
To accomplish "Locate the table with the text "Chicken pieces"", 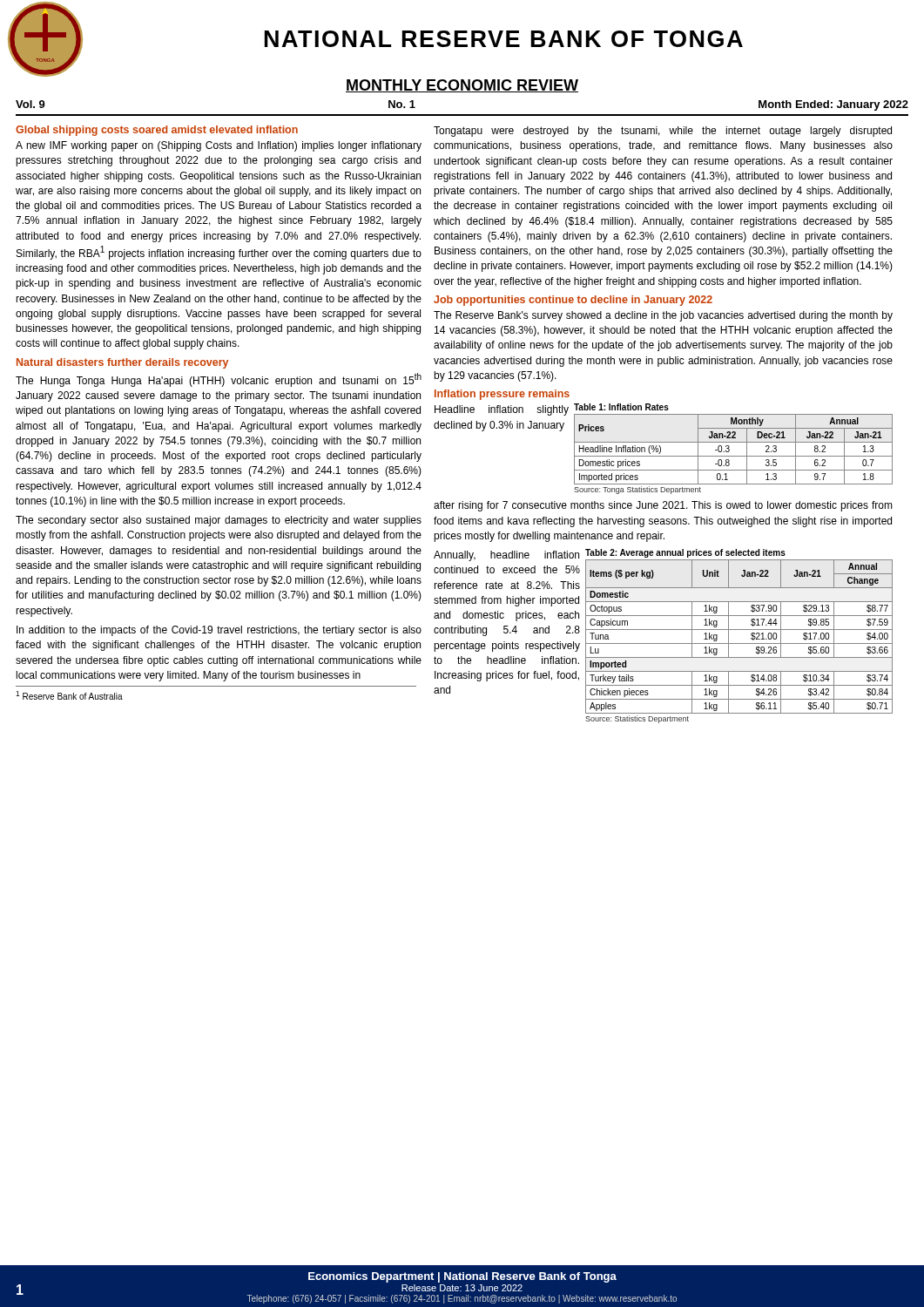I will pos(739,636).
